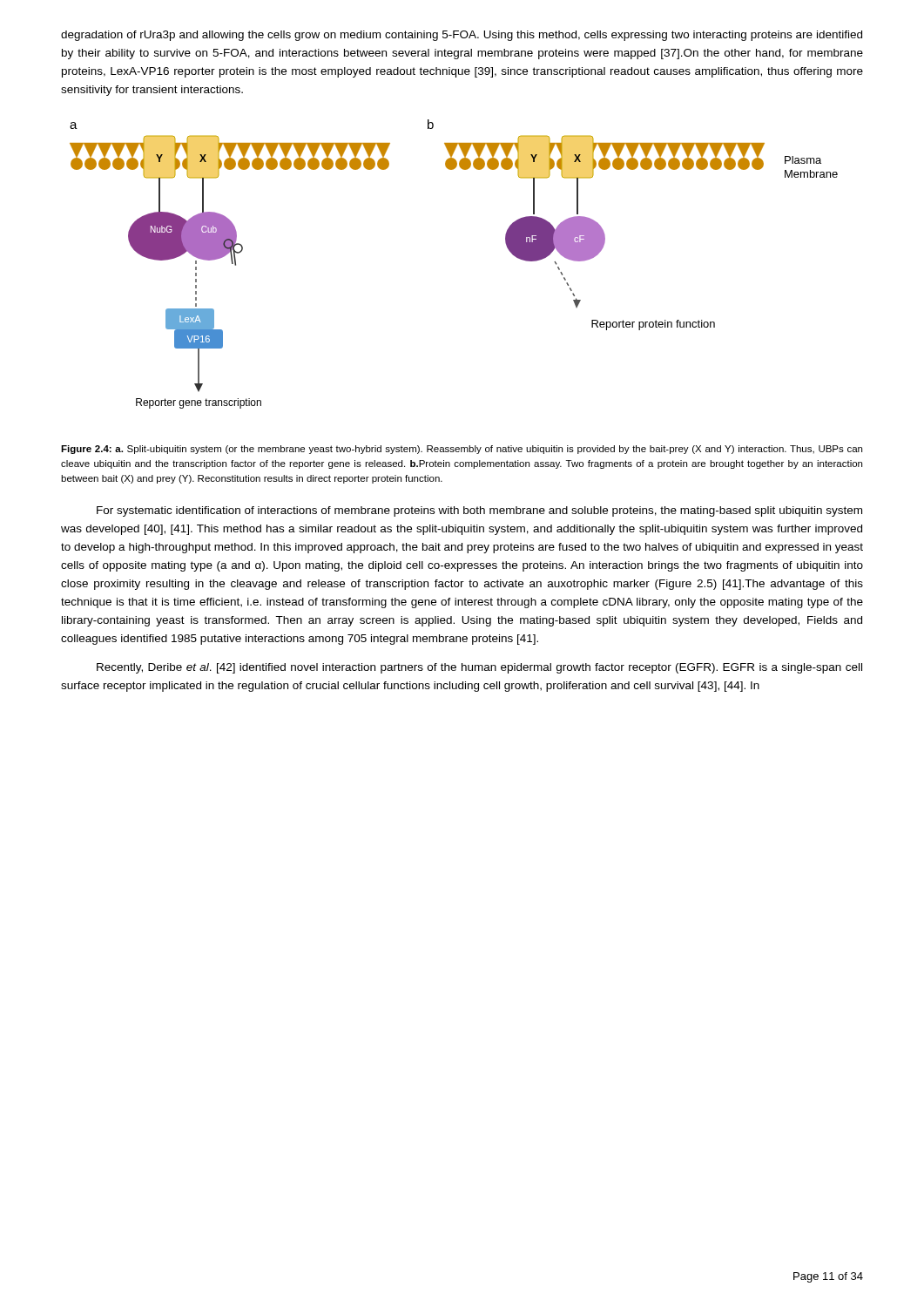Find the region starting "For systematic identification"

[462, 574]
